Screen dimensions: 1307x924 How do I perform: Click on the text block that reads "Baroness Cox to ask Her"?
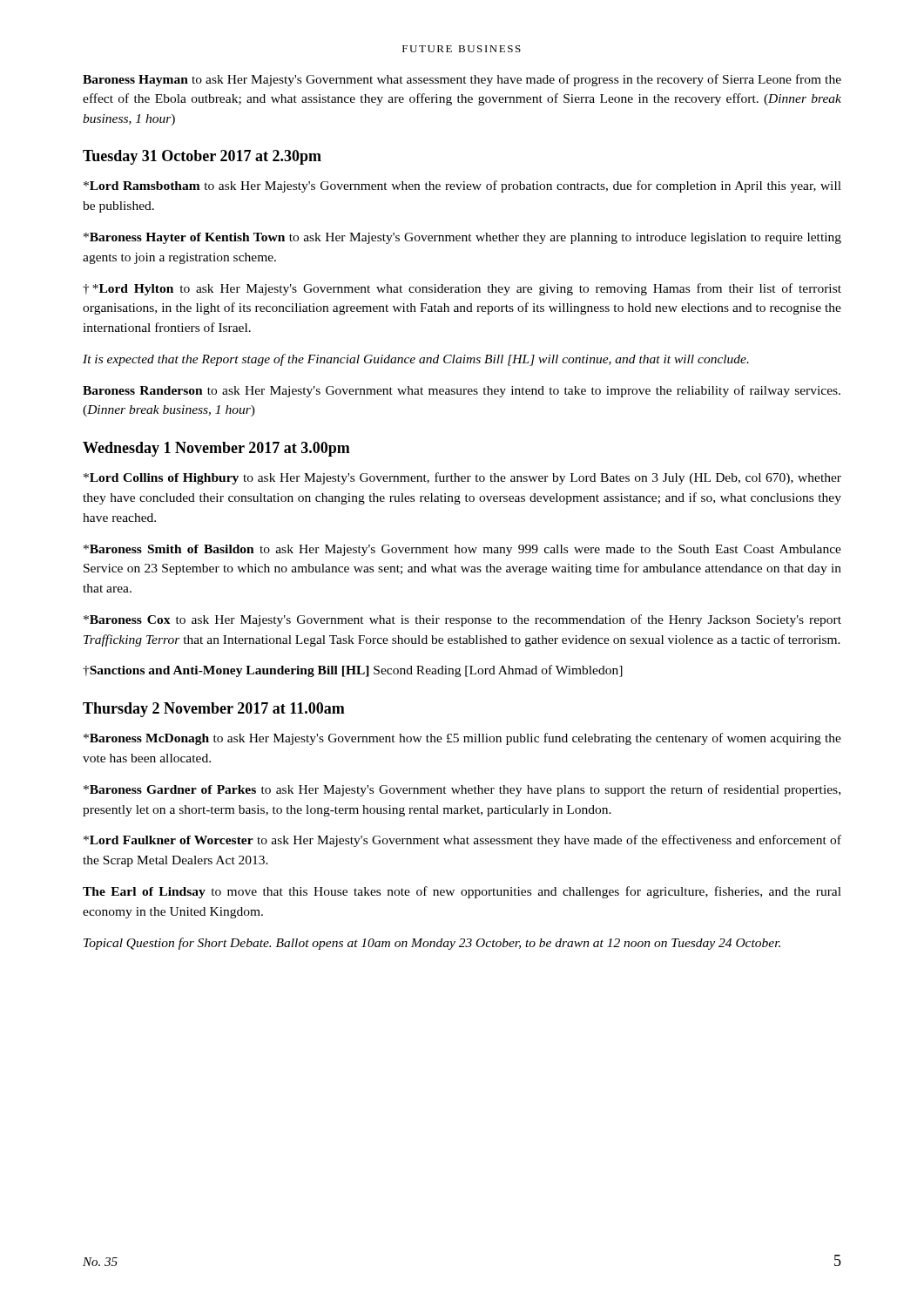tap(462, 629)
